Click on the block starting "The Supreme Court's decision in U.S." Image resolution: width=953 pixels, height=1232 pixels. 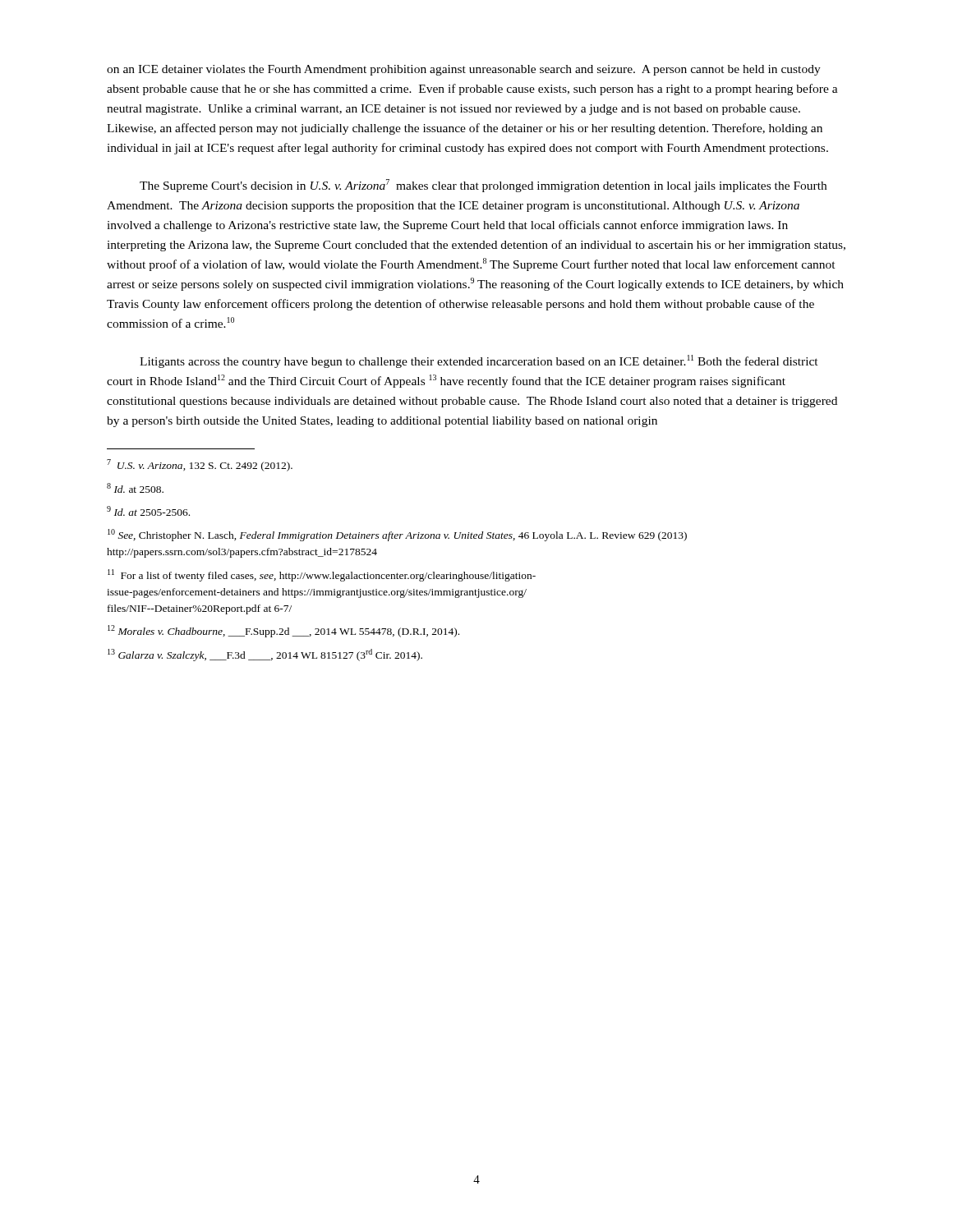(x=476, y=254)
